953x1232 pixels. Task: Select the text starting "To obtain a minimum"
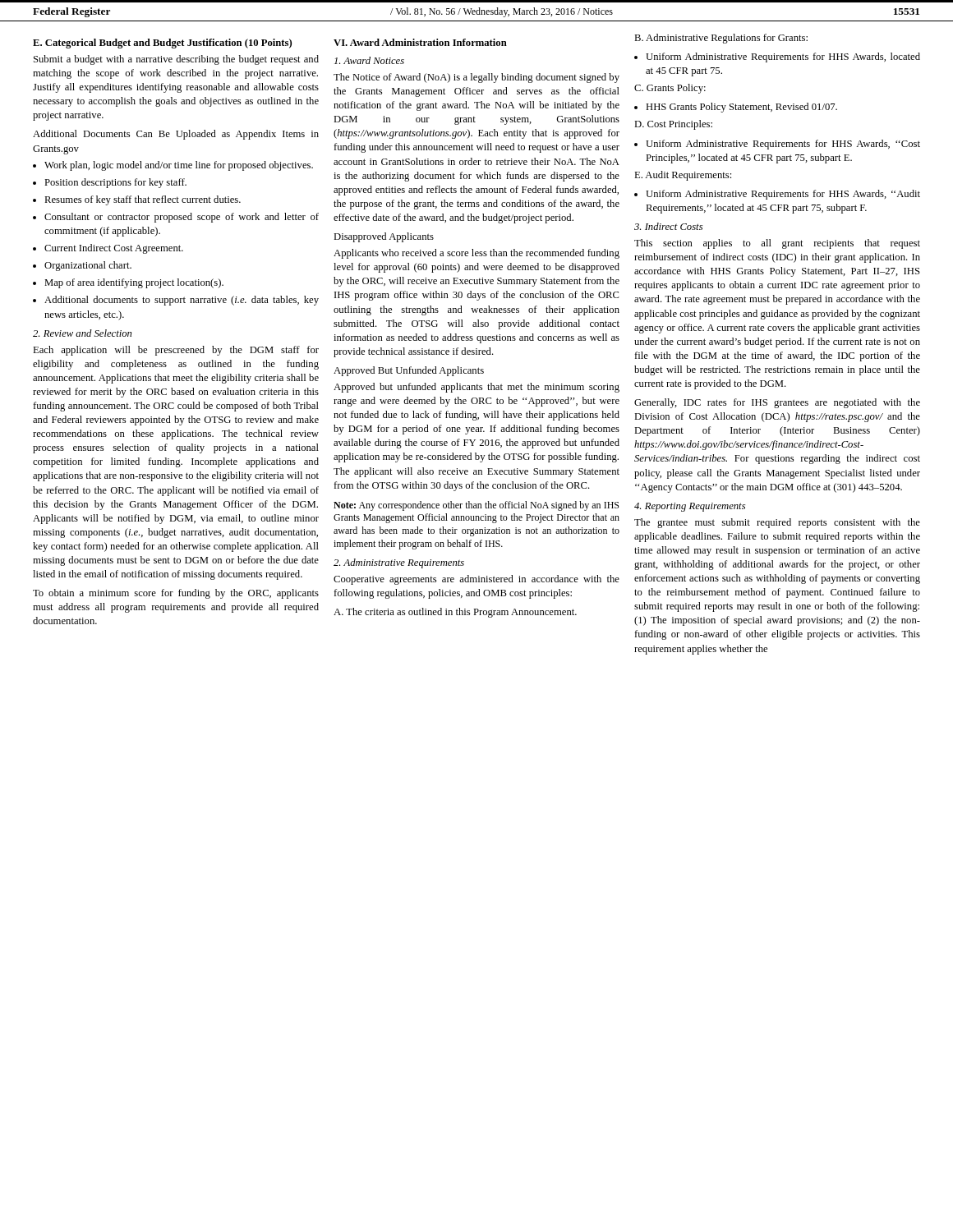(x=176, y=607)
